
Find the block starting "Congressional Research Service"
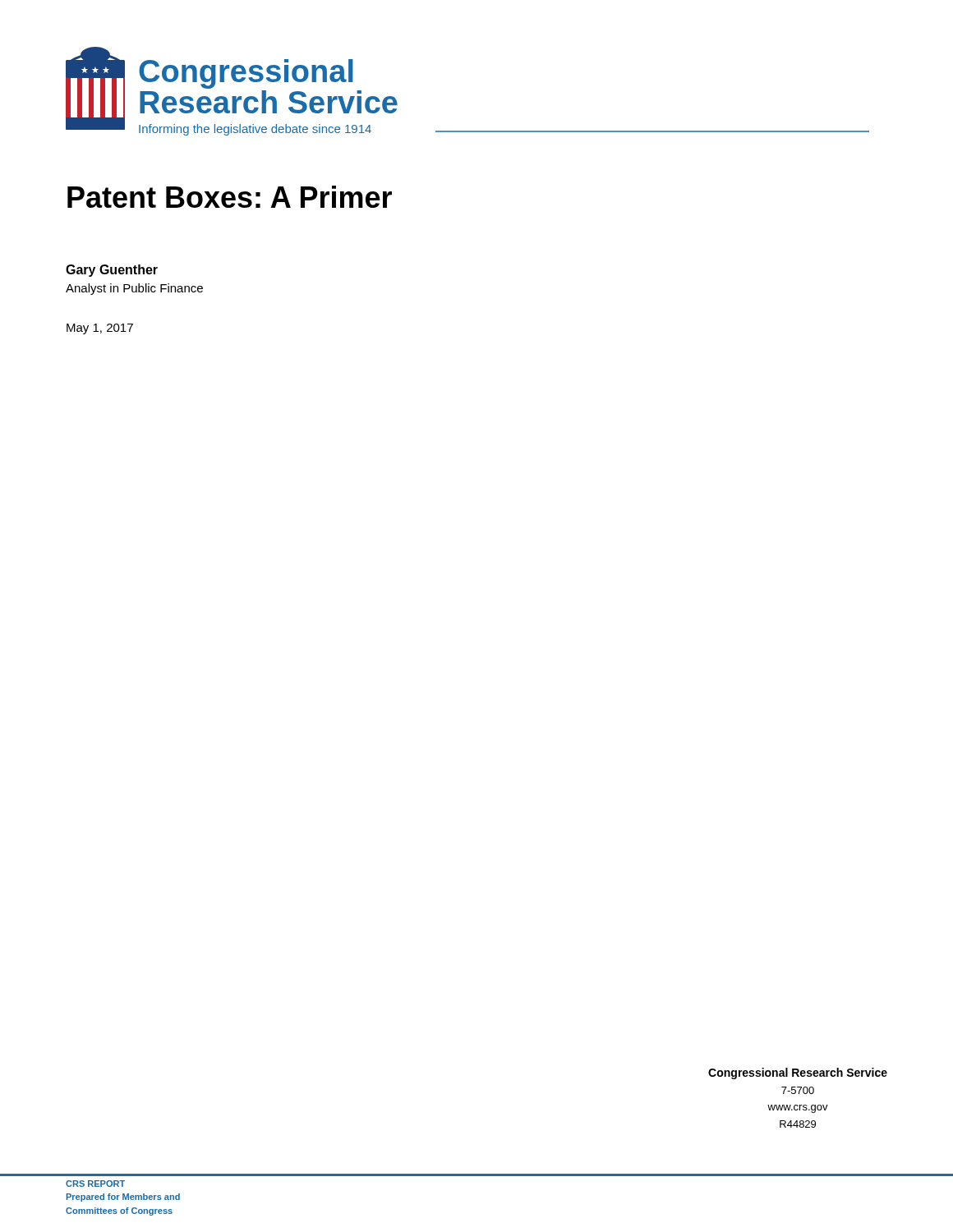point(798,1100)
